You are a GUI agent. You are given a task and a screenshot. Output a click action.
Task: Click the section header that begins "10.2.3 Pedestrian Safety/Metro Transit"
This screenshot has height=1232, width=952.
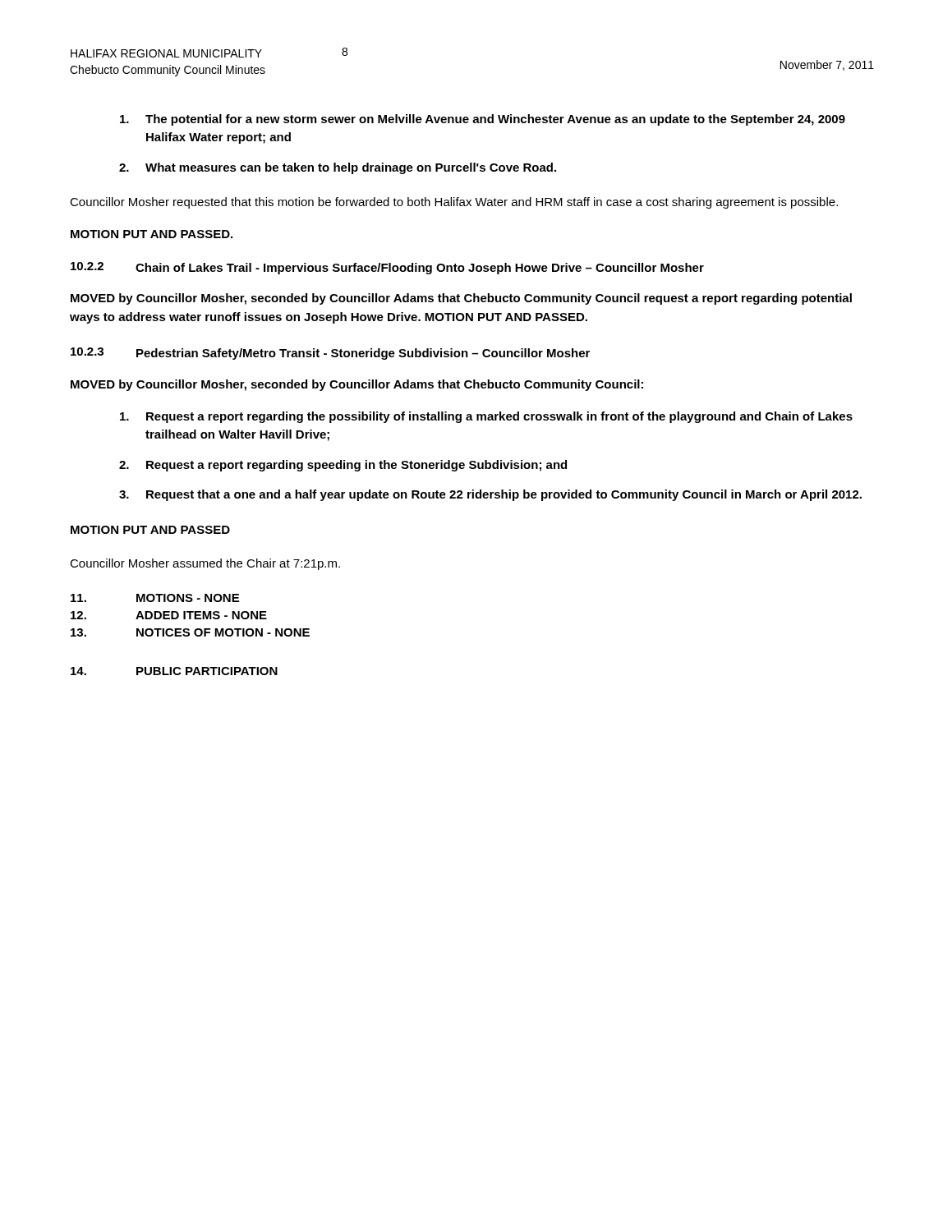coord(330,353)
